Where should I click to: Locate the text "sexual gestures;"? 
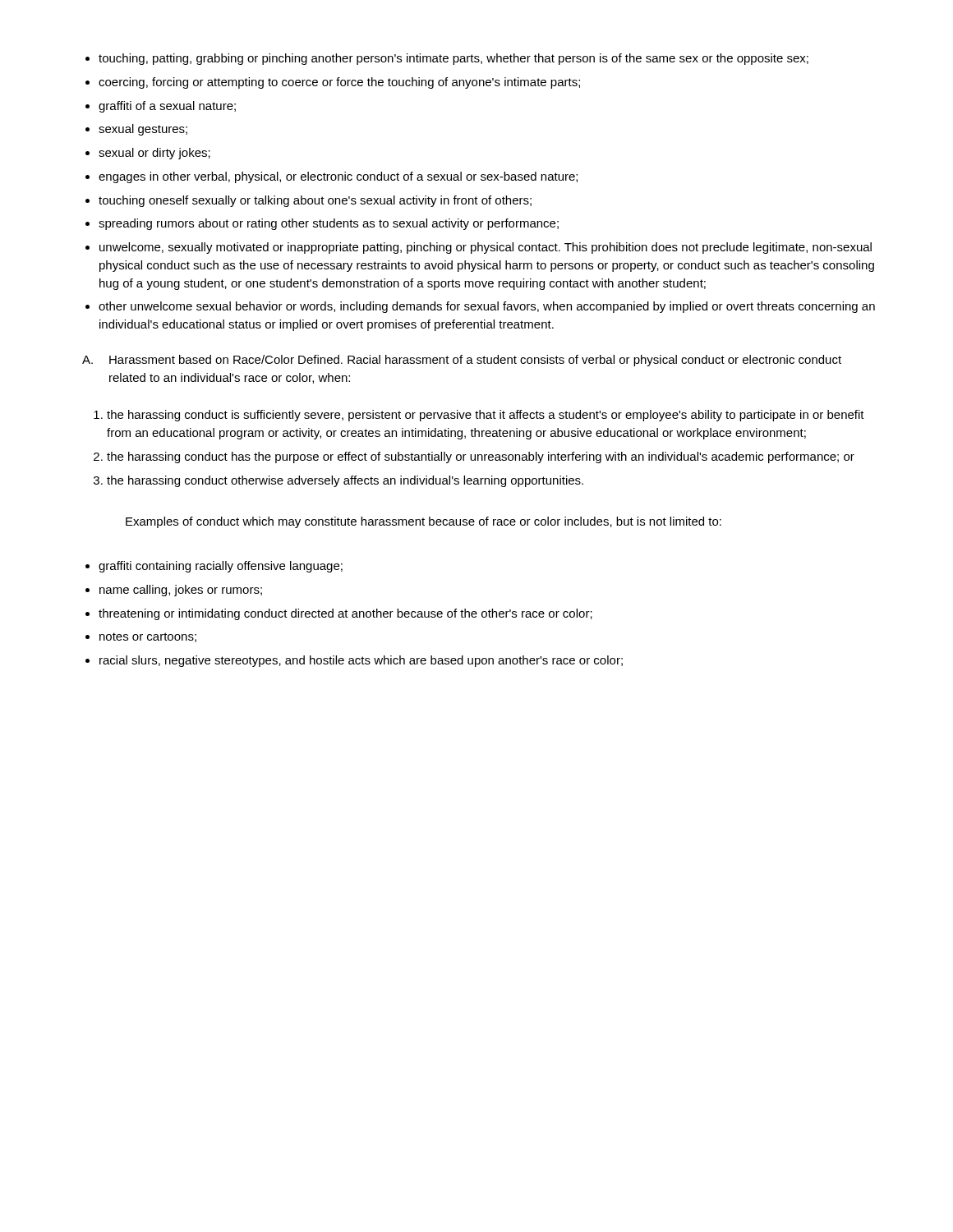(x=143, y=129)
